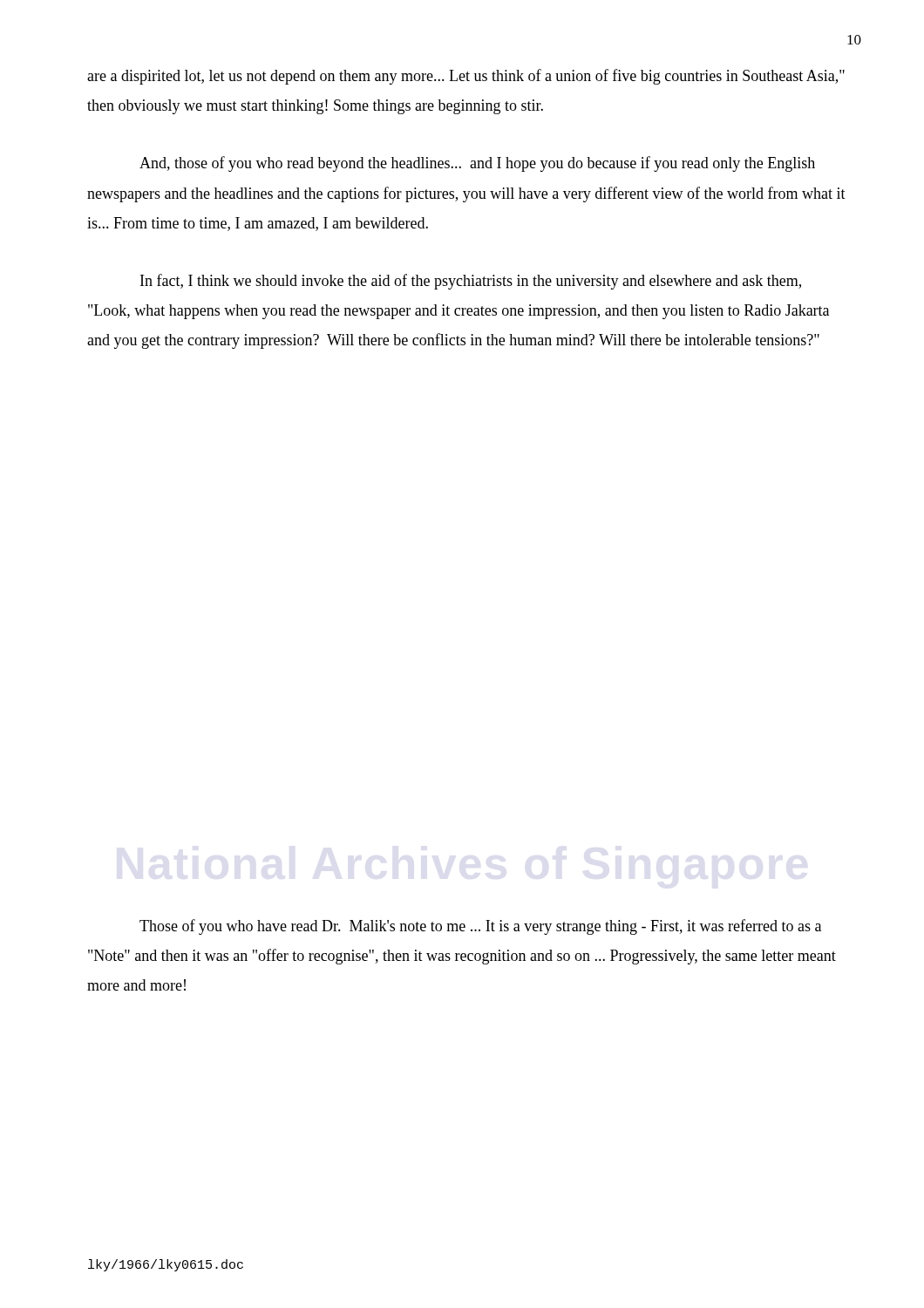Find the text block starting "And, those of you"

point(466,193)
